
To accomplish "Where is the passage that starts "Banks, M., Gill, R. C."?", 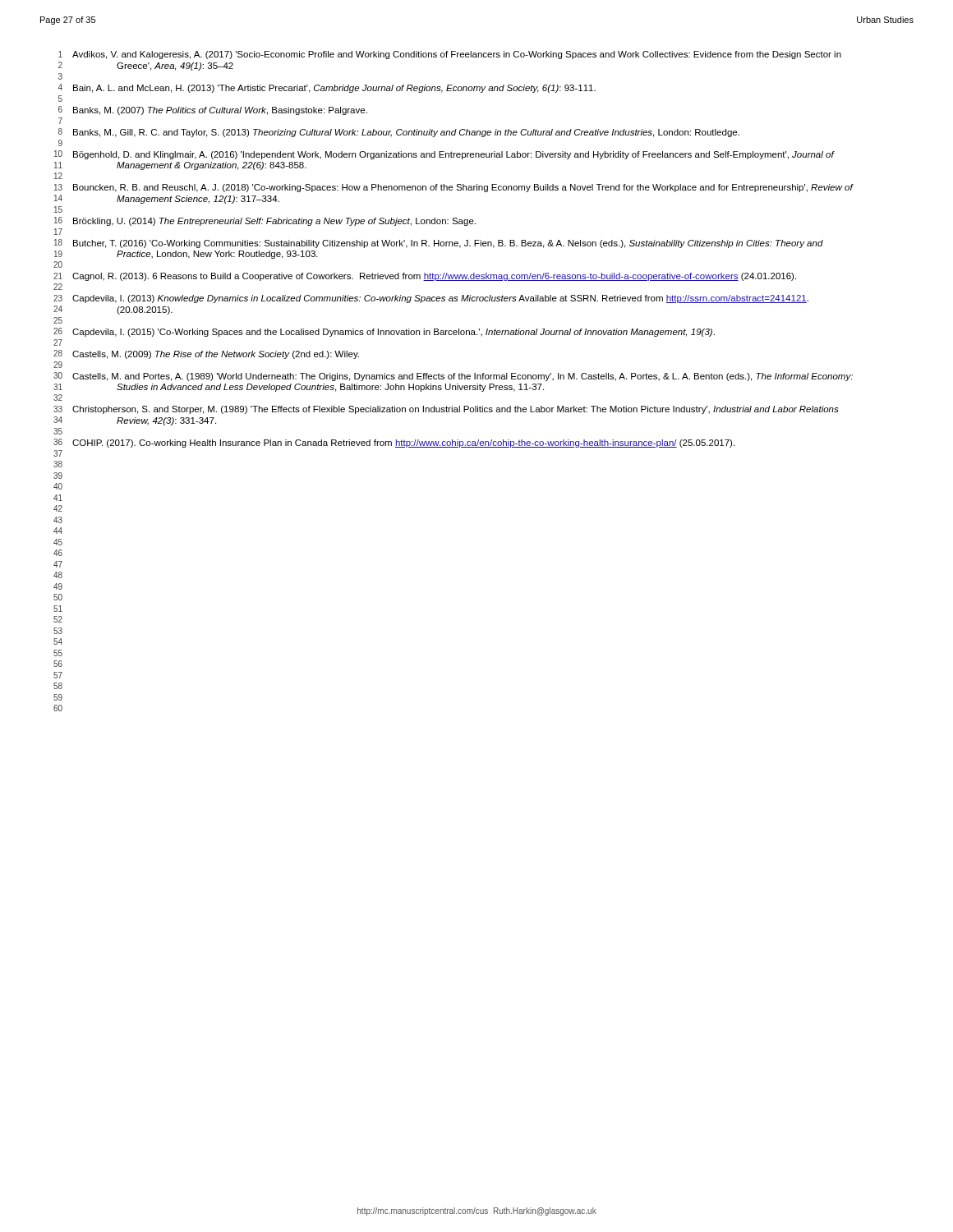I will pos(406,132).
